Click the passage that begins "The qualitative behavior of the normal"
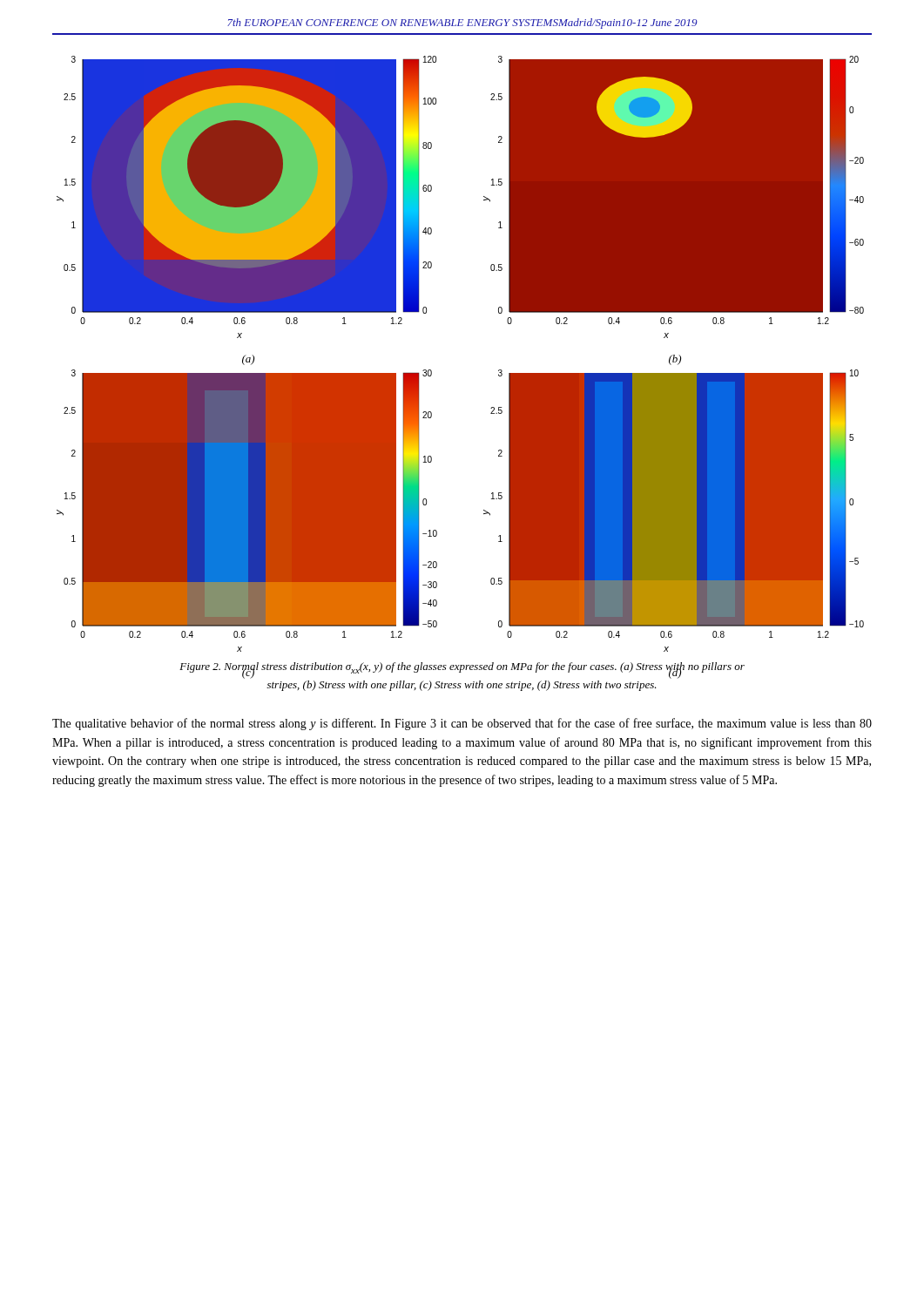The width and height of the screenshot is (924, 1307). [x=462, y=752]
